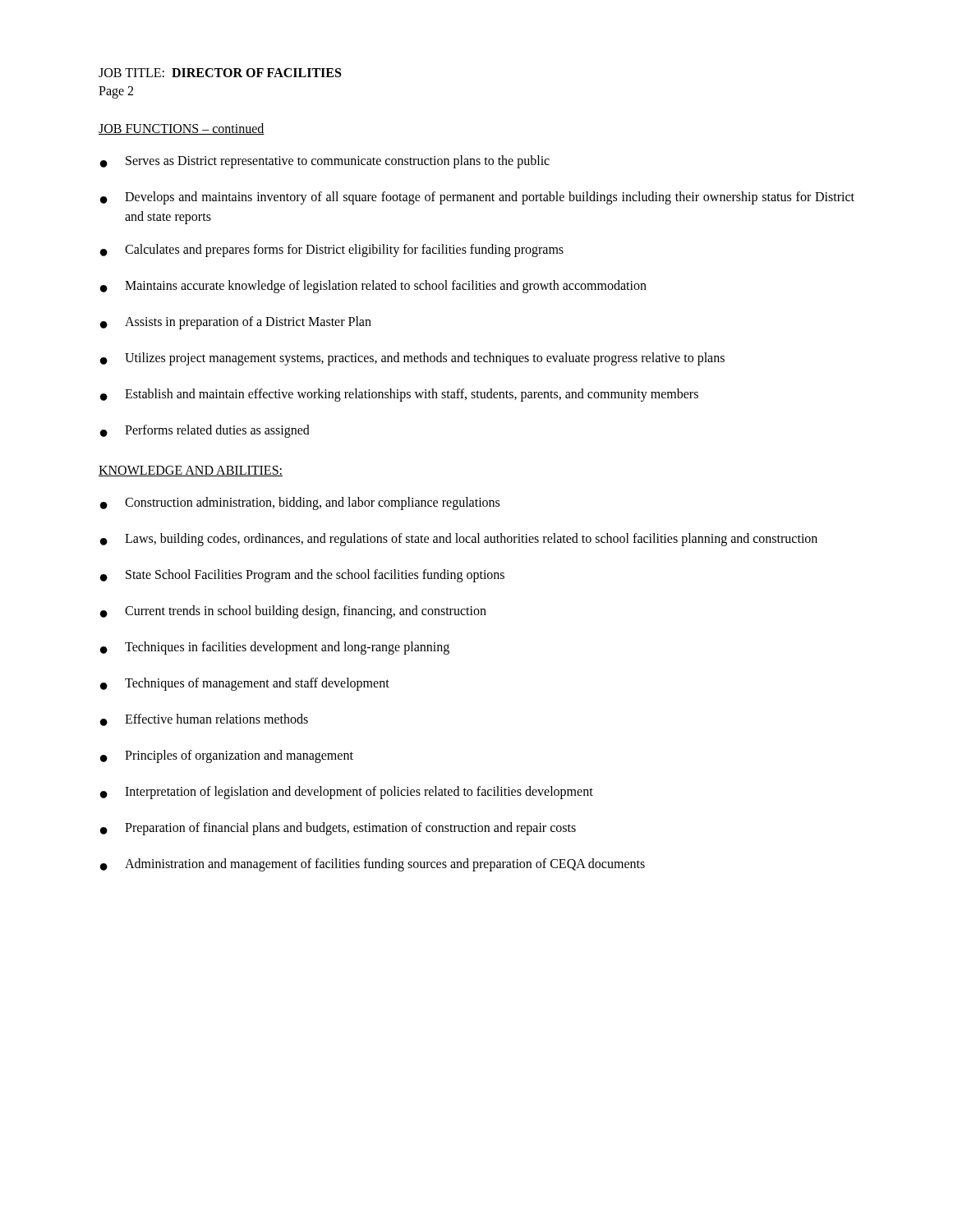Viewport: 953px width, 1232px height.
Task: Select the list item containing "●Construction administration, bidding, and labor compliance regulations"
Action: 476,504
